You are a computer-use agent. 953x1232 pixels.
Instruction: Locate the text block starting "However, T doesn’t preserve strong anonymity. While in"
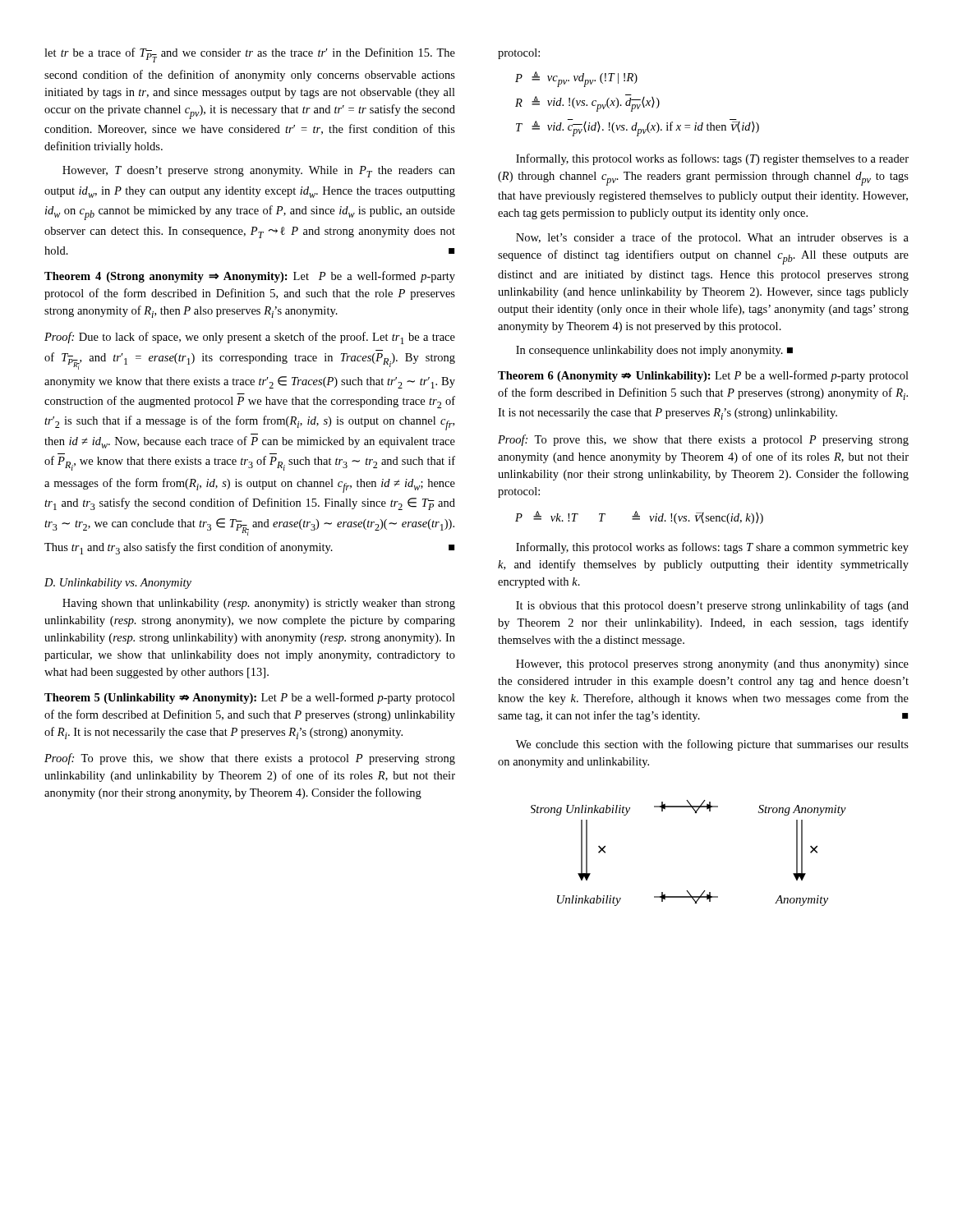(x=250, y=211)
